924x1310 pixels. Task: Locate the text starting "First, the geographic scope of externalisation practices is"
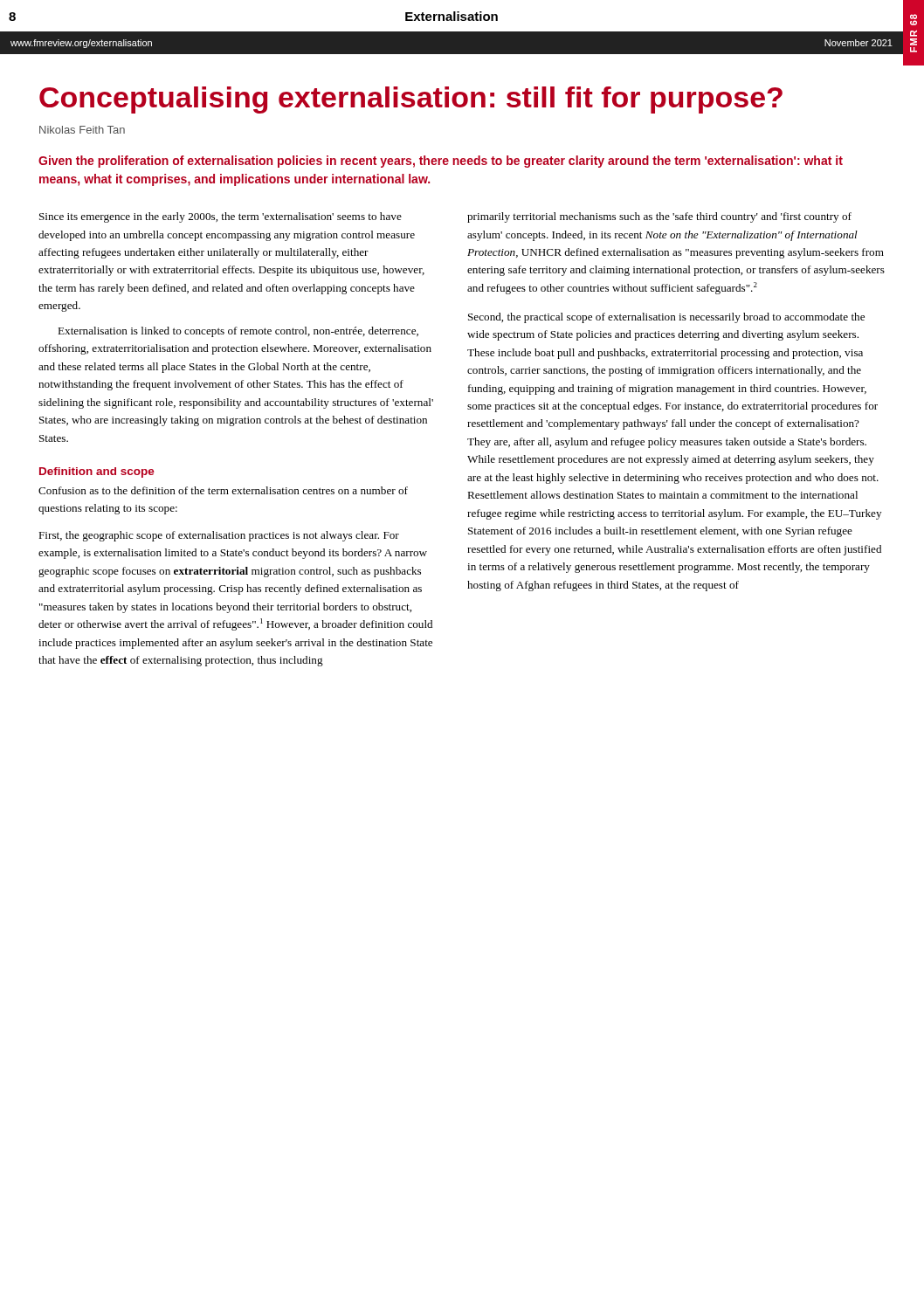[x=236, y=598]
